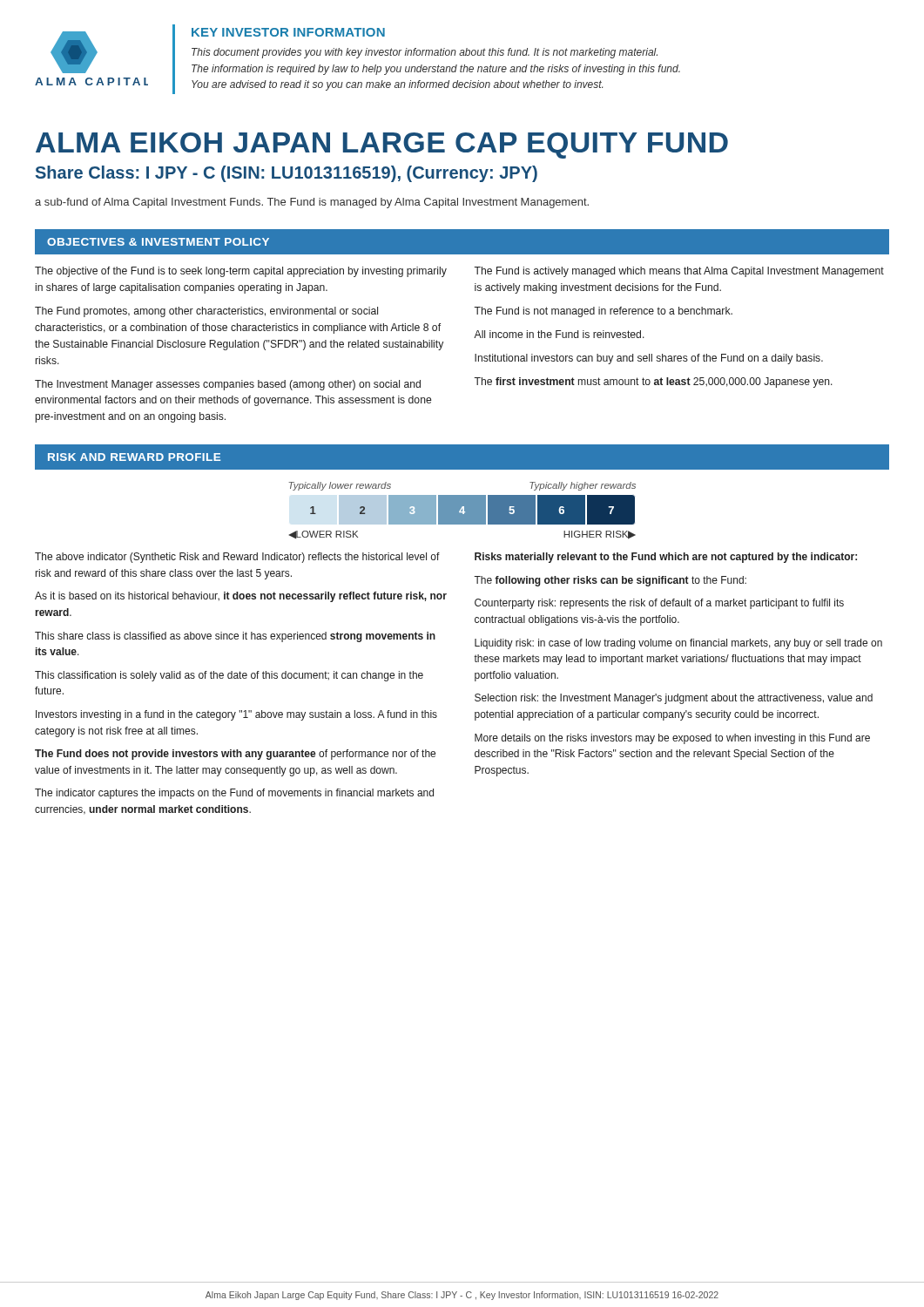Locate the title containing "ALMA EIKOH JAPAN LARGE CAP EQUITY FUND"
924x1307 pixels.
[382, 142]
